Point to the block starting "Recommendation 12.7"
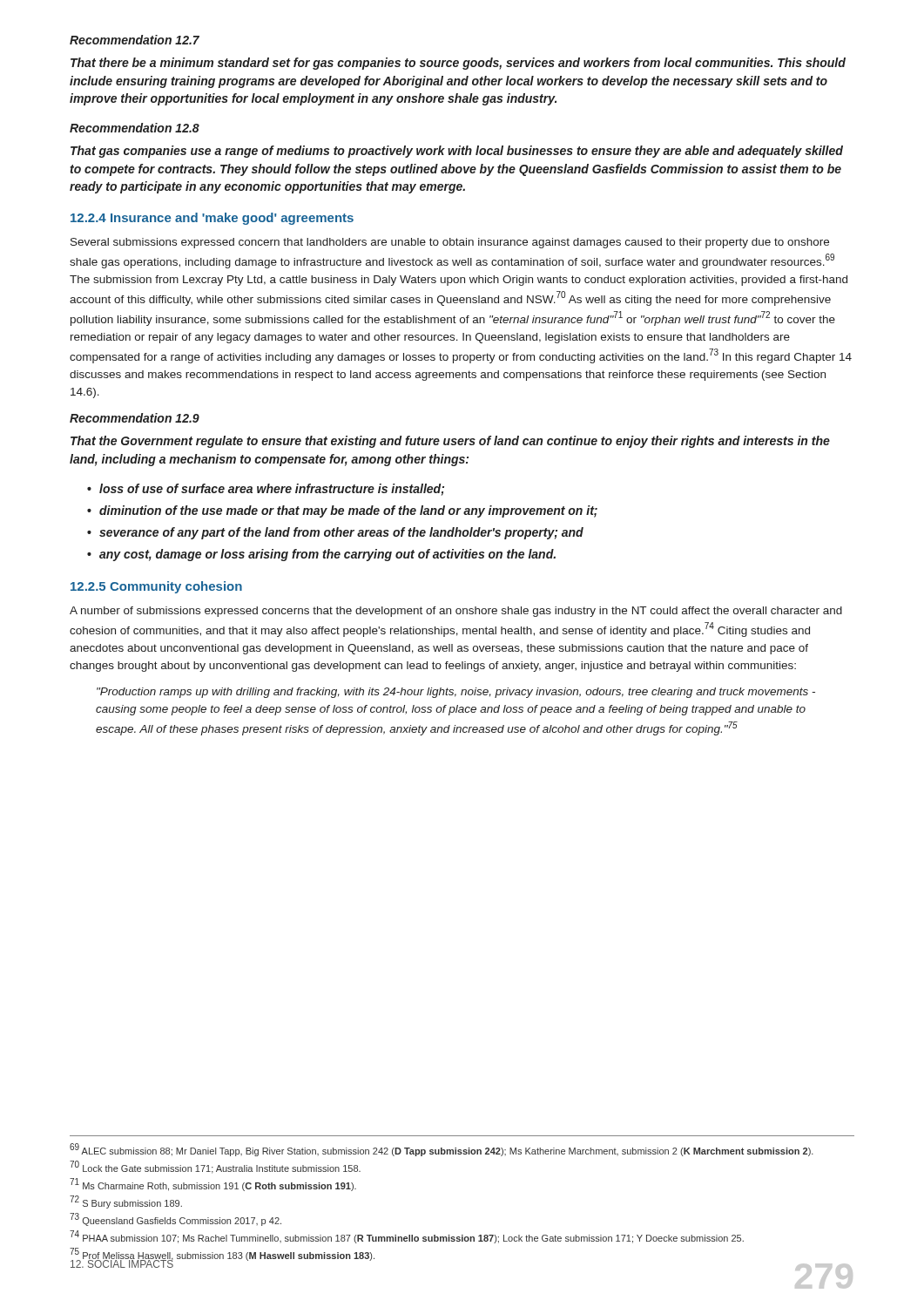 pos(135,40)
